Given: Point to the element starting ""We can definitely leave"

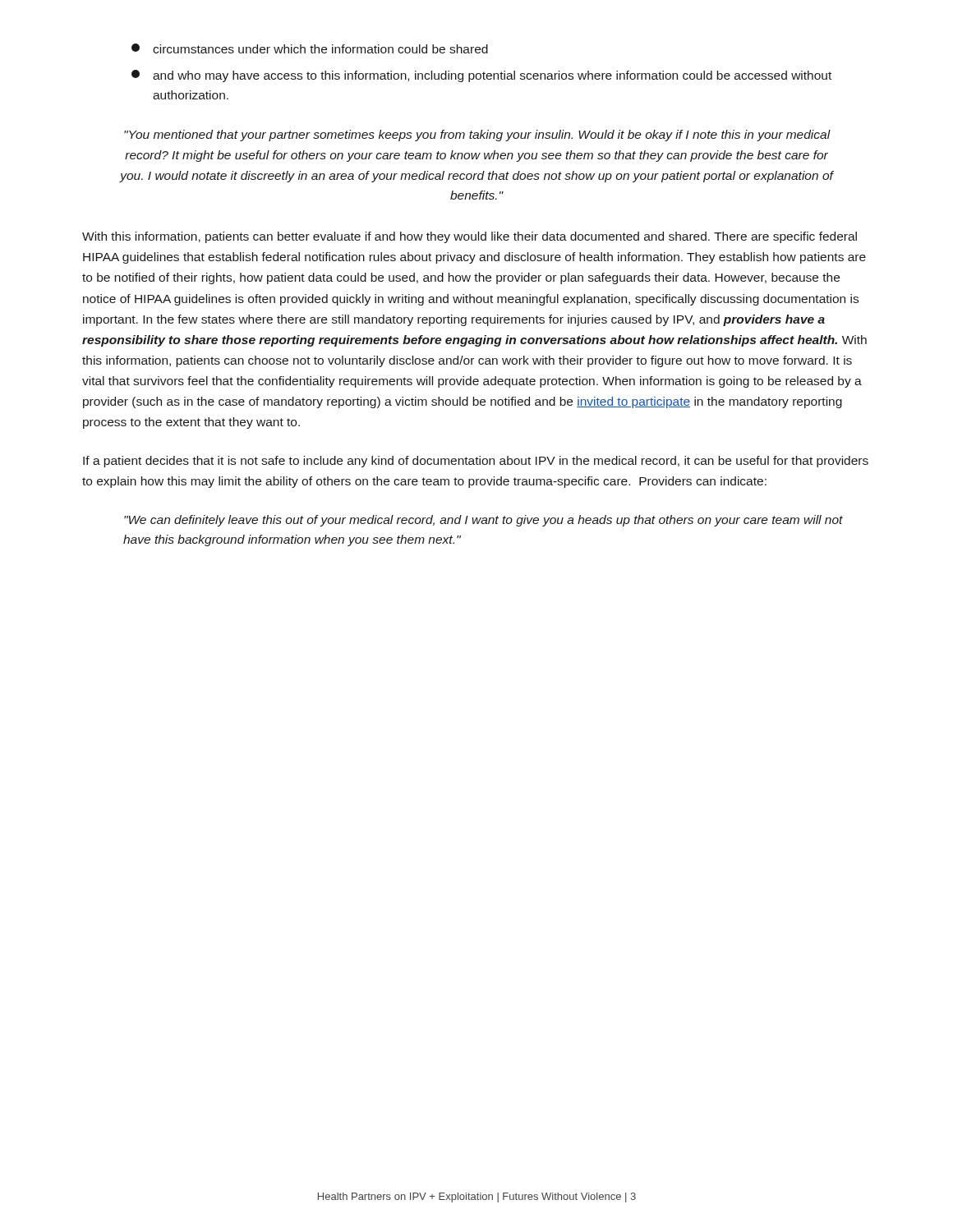Looking at the screenshot, I should 483,529.
